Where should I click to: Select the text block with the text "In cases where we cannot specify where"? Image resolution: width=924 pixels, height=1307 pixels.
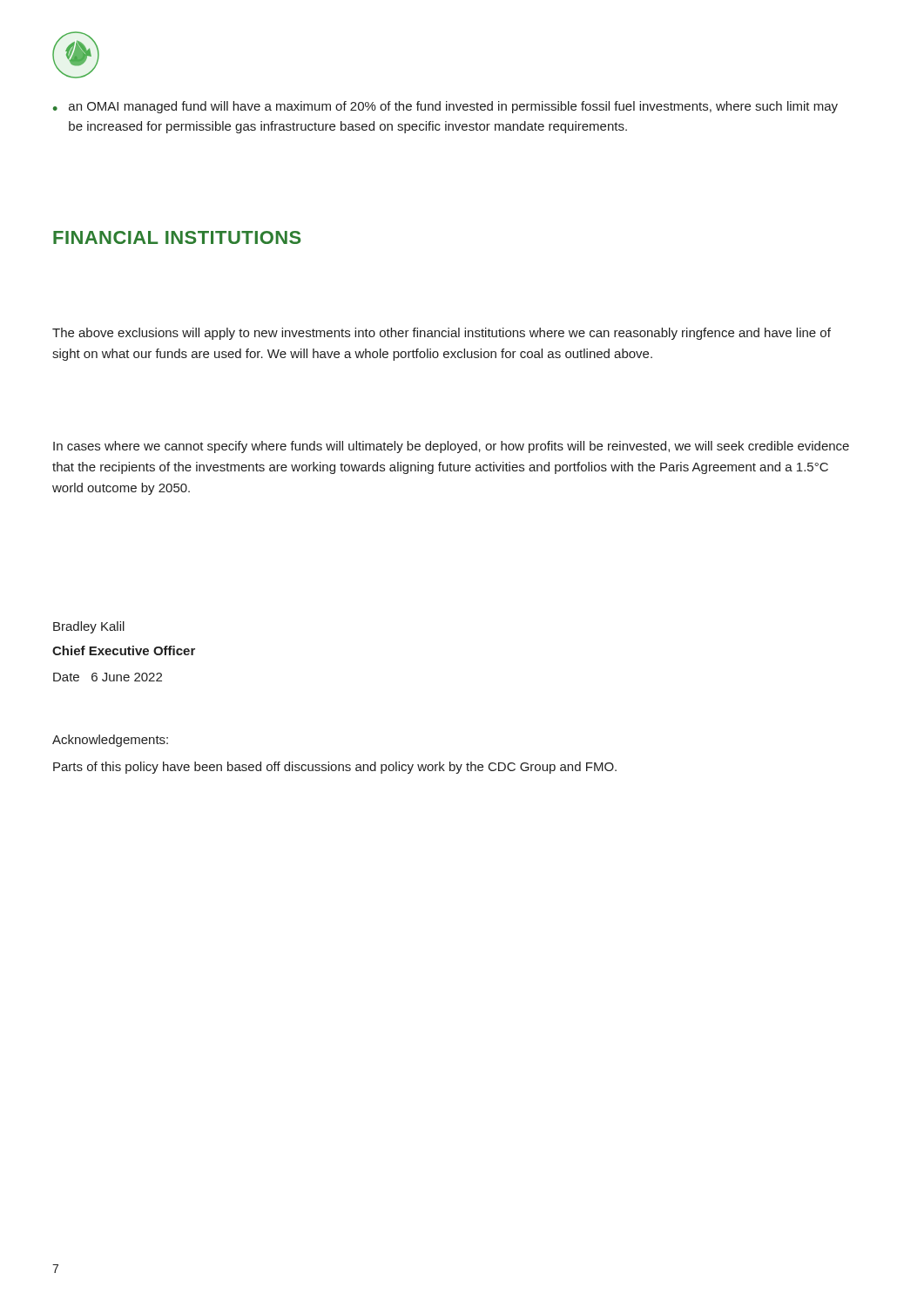[x=451, y=467]
